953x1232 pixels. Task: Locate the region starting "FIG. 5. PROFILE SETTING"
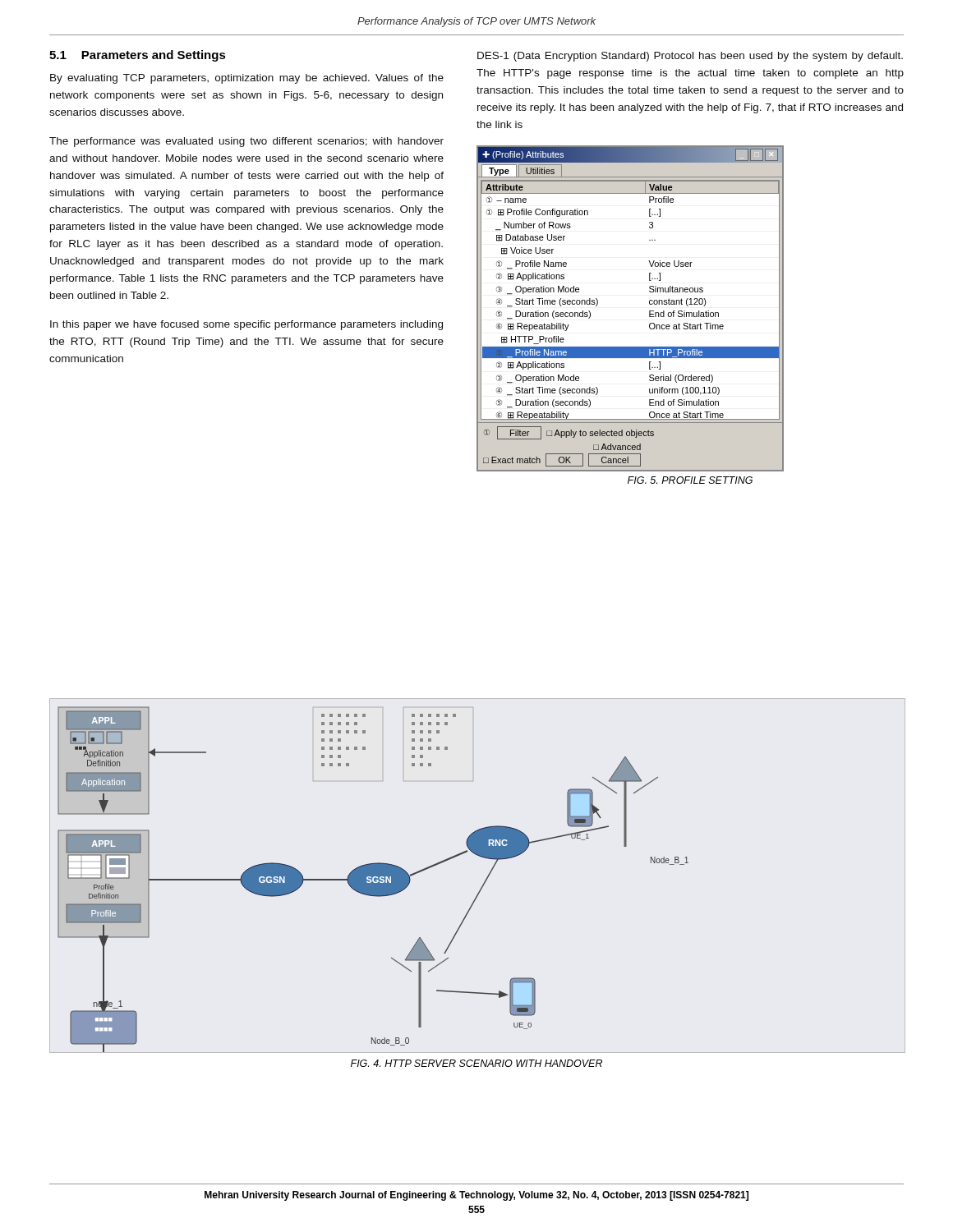click(x=690, y=480)
